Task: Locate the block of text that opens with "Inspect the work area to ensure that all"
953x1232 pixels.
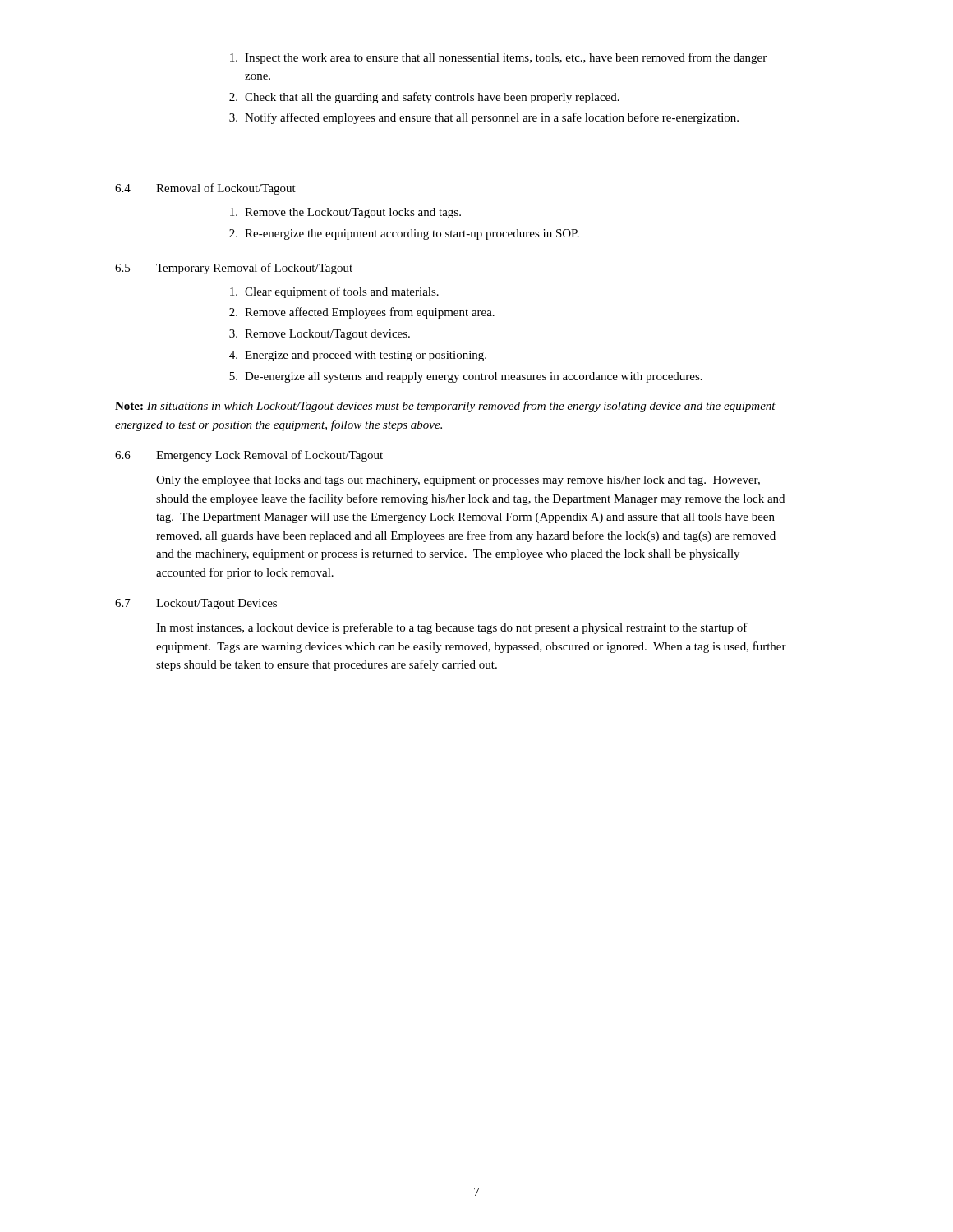Action: coord(501,67)
